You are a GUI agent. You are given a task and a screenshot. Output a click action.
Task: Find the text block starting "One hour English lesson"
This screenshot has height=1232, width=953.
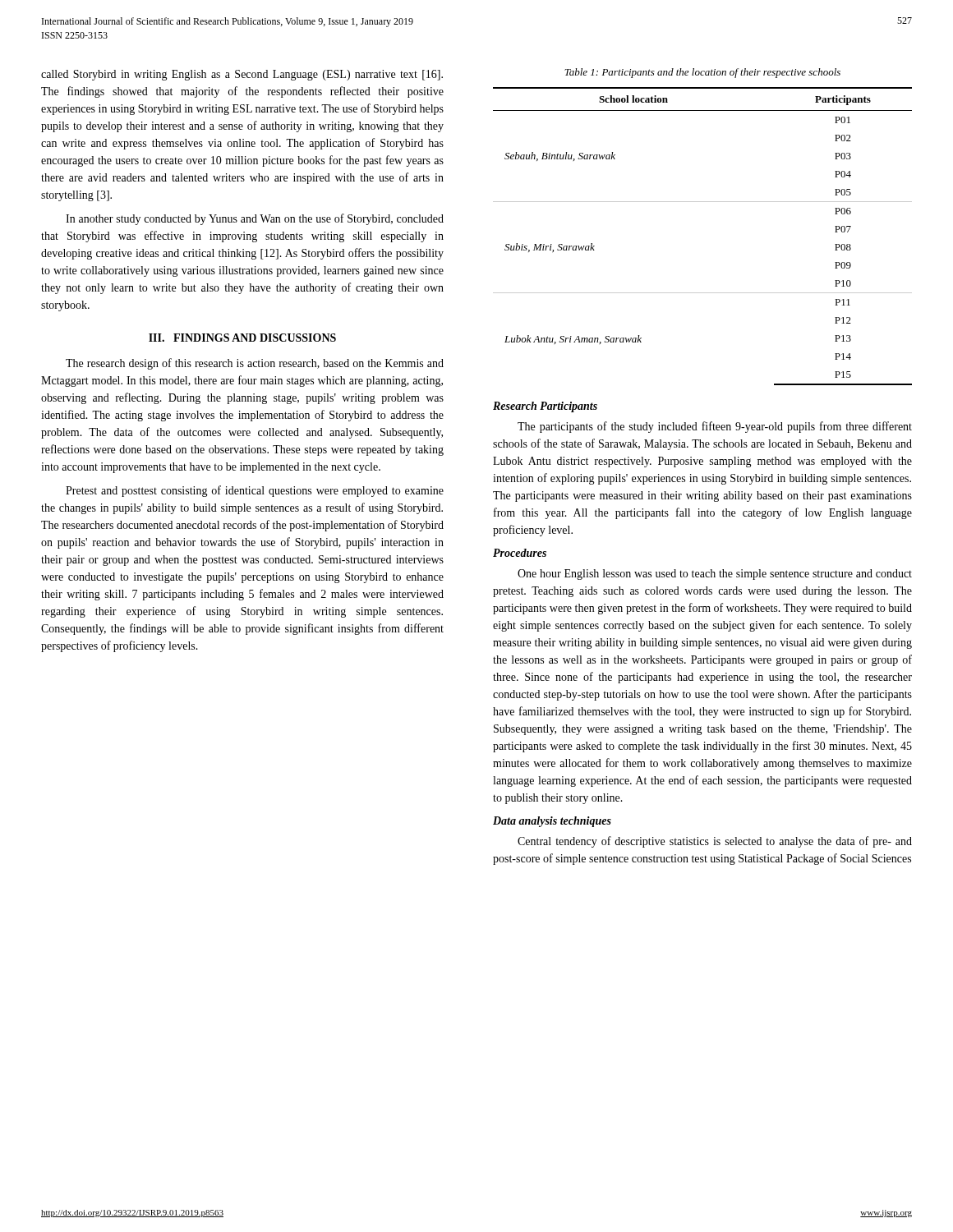(702, 686)
